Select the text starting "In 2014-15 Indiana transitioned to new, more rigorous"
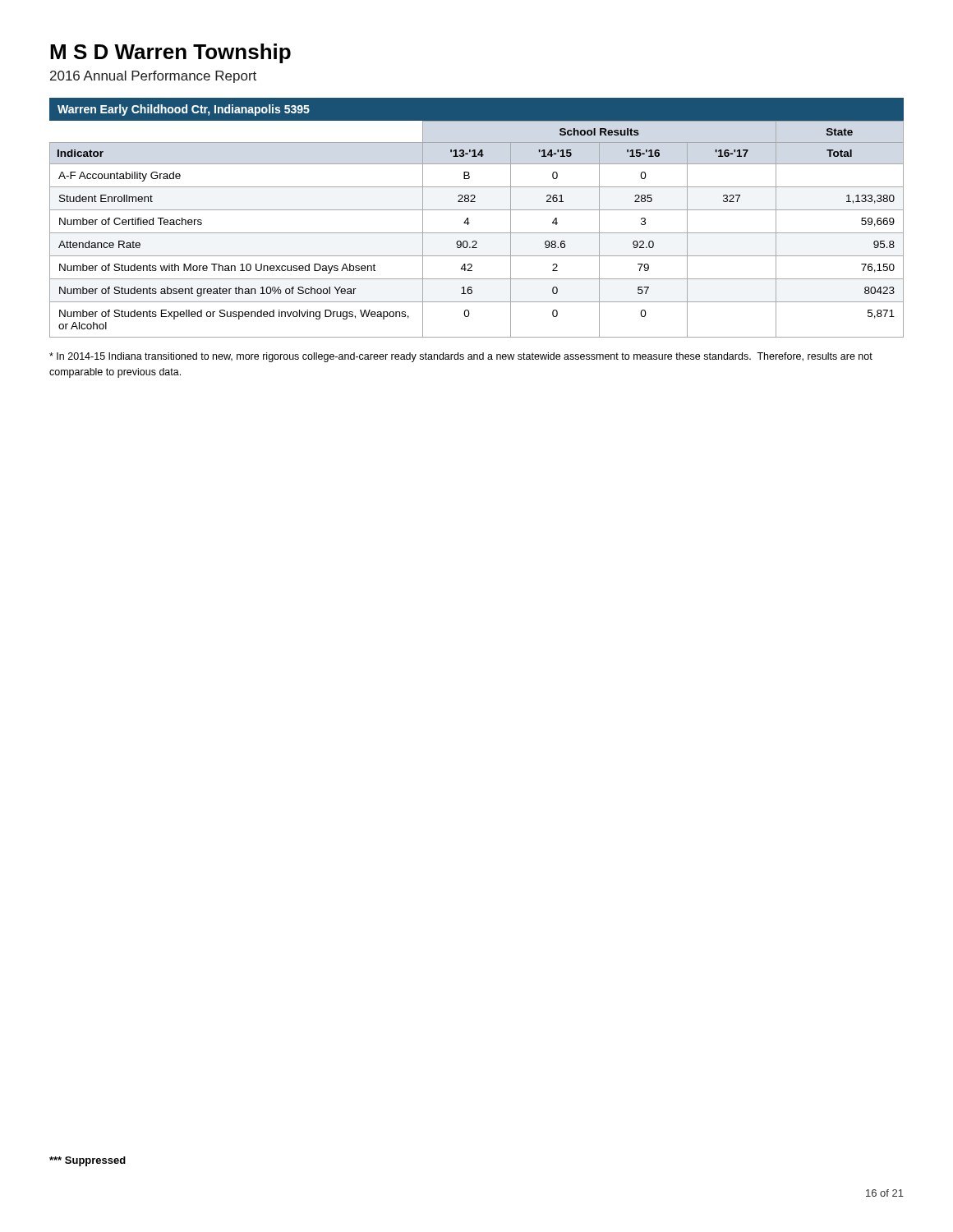This screenshot has height=1232, width=953. click(x=461, y=364)
